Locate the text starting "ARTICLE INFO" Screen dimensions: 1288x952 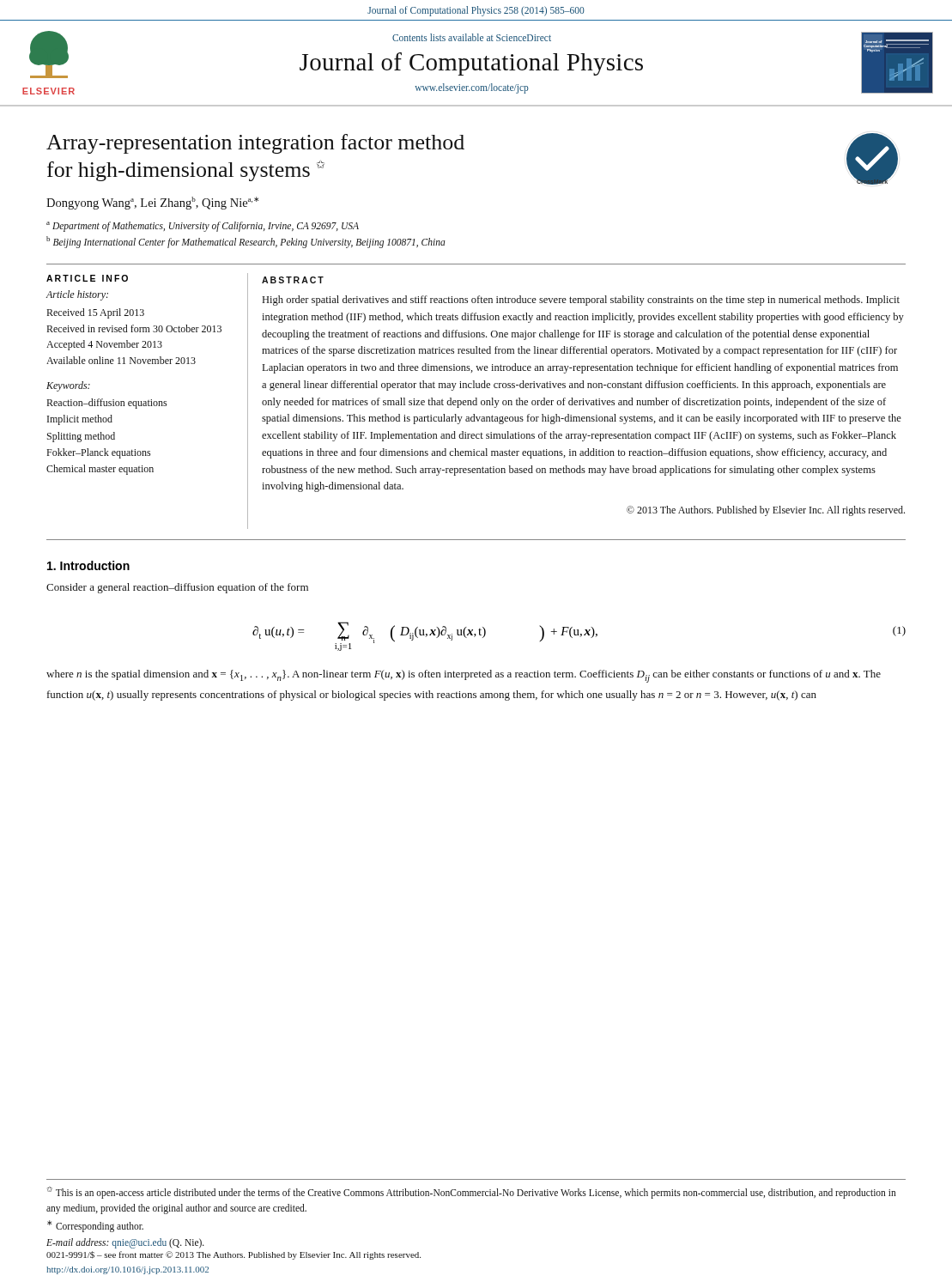click(88, 279)
